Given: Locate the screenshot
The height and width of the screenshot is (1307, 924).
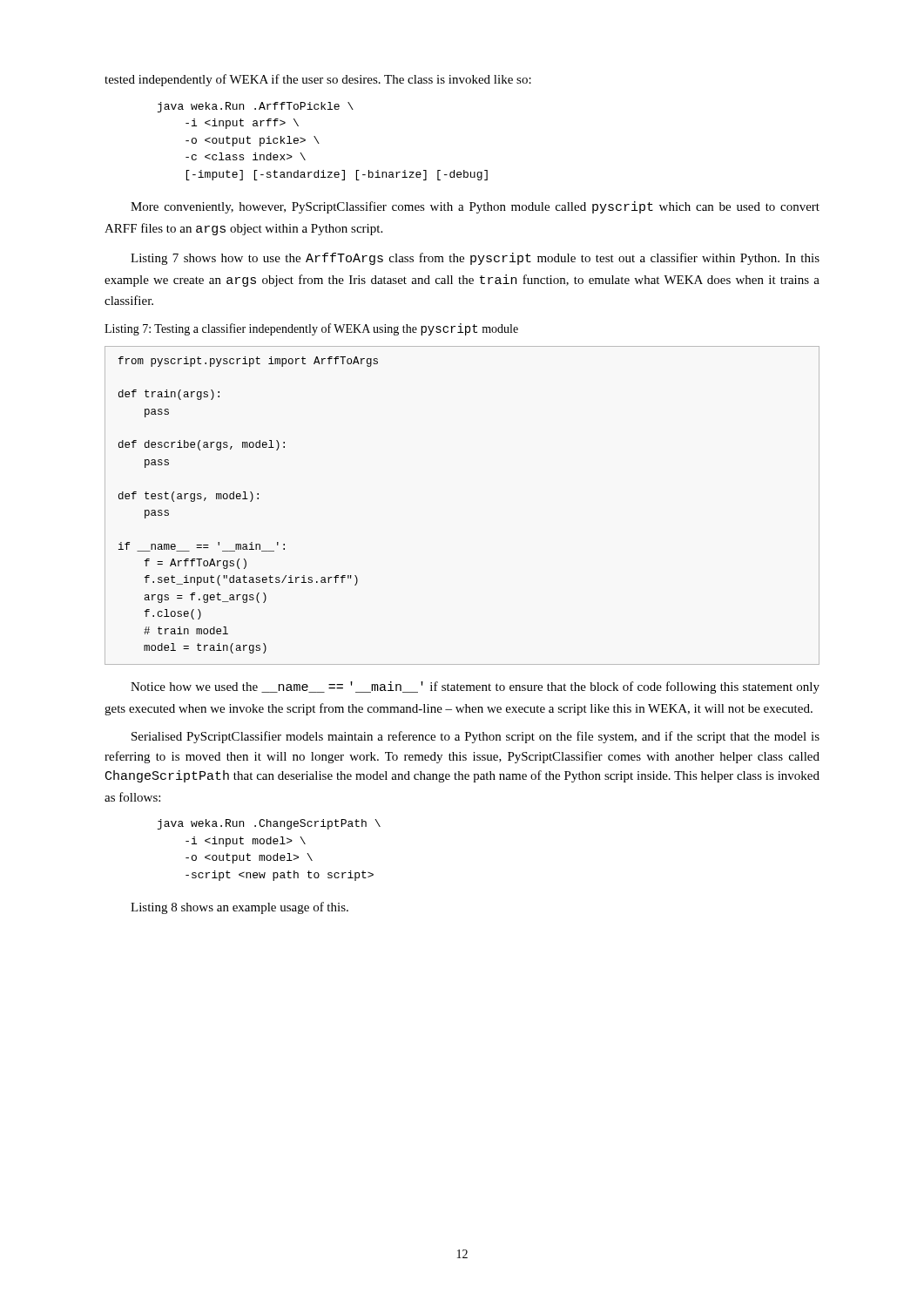Looking at the screenshot, I should 462,505.
